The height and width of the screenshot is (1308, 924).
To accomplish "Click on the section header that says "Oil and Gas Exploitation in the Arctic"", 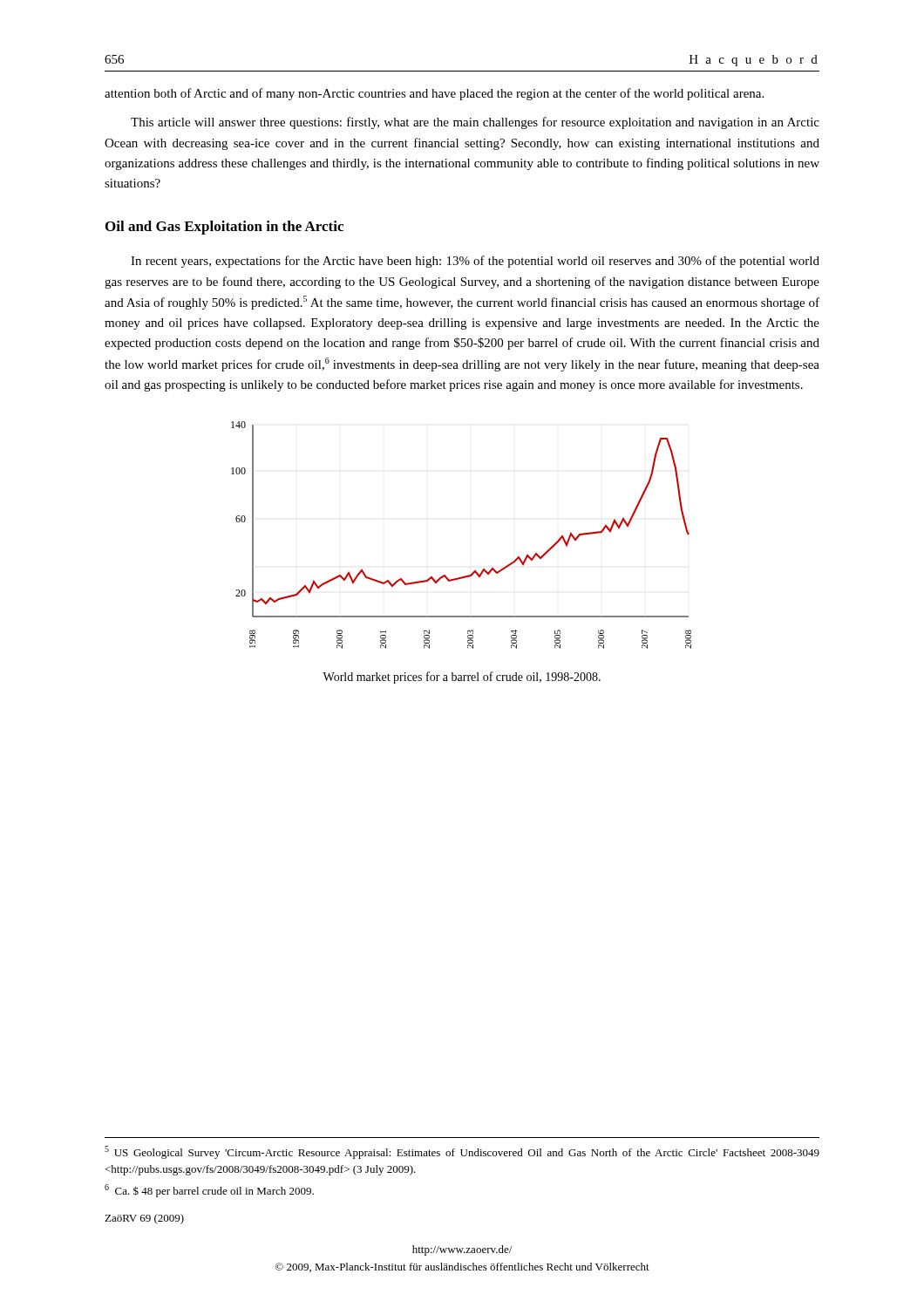I will point(224,226).
